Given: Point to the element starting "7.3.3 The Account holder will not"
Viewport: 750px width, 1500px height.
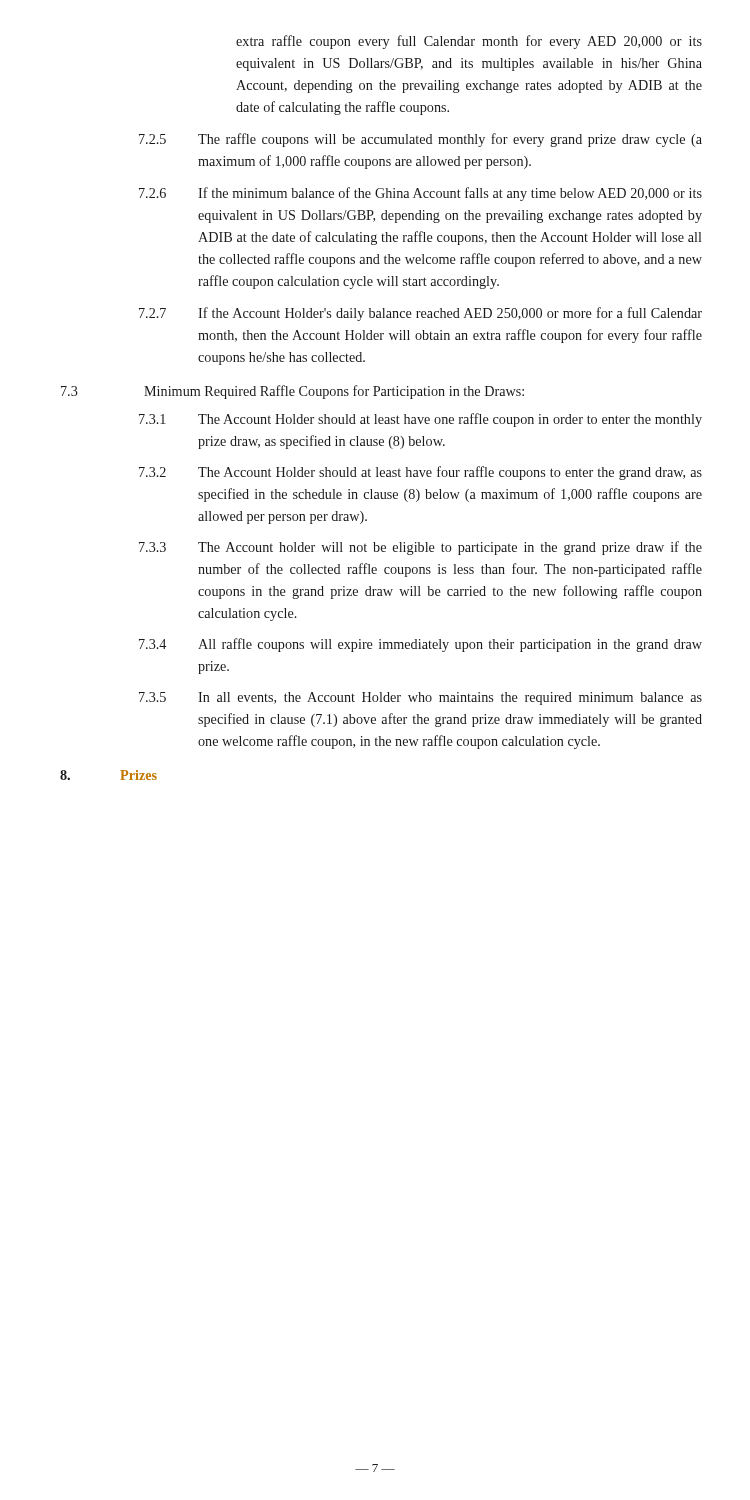Looking at the screenshot, I should pyautogui.click(x=420, y=580).
